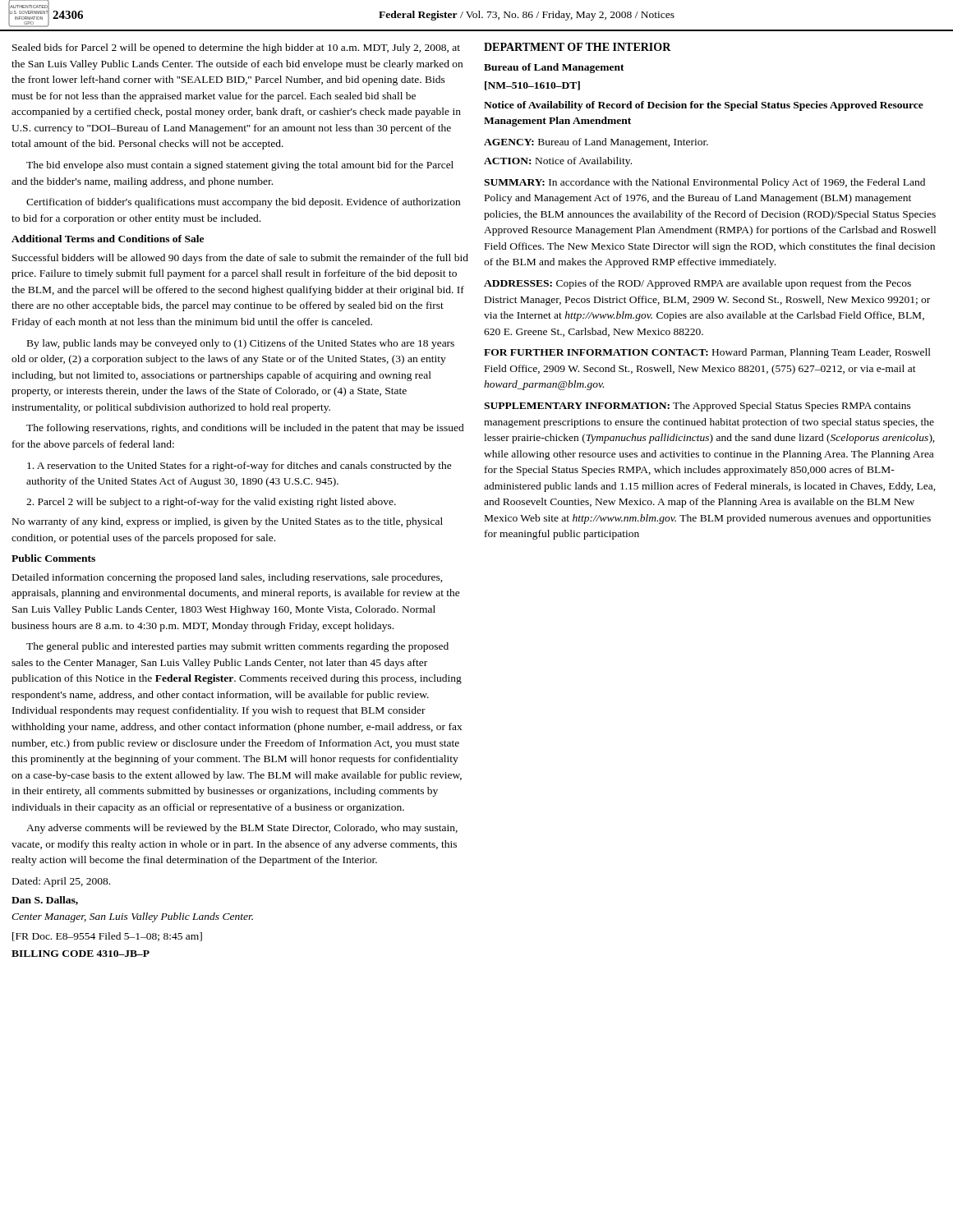The width and height of the screenshot is (953, 1232).
Task: Click on the passage starting "BILLING CODE 4310–JB–P"
Action: click(81, 953)
